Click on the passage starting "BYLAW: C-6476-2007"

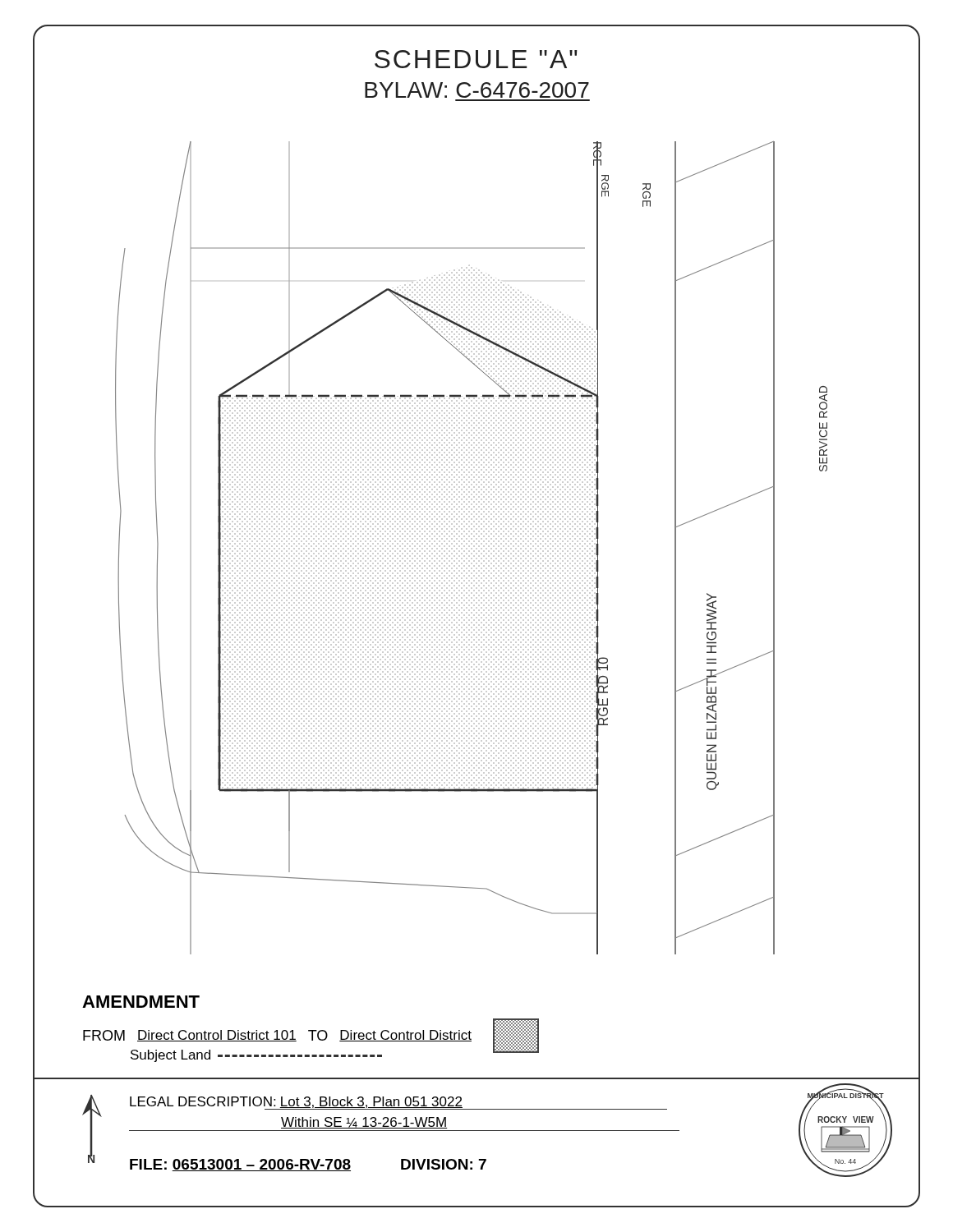(x=476, y=90)
